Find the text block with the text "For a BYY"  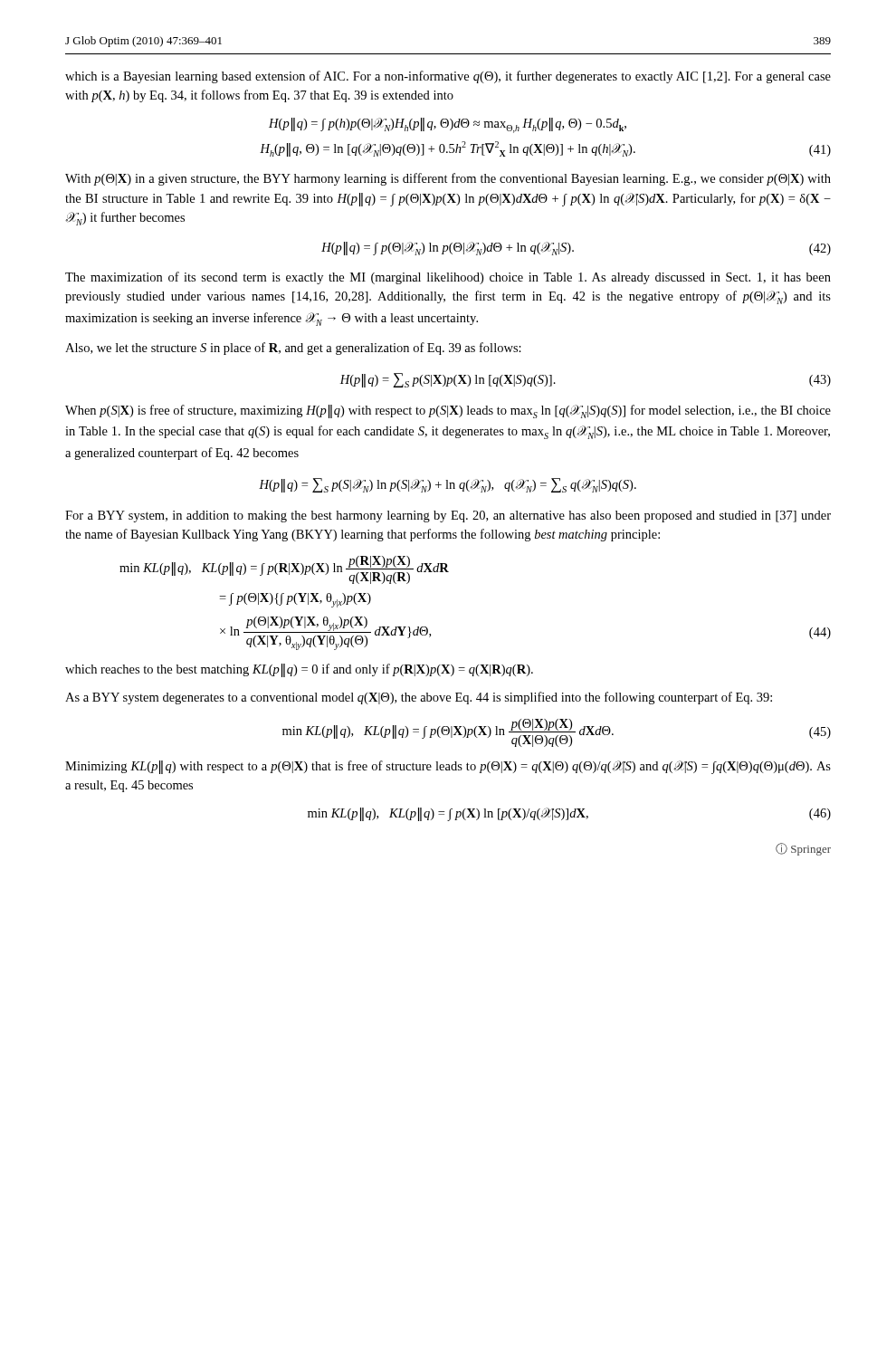pyautogui.click(x=448, y=524)
